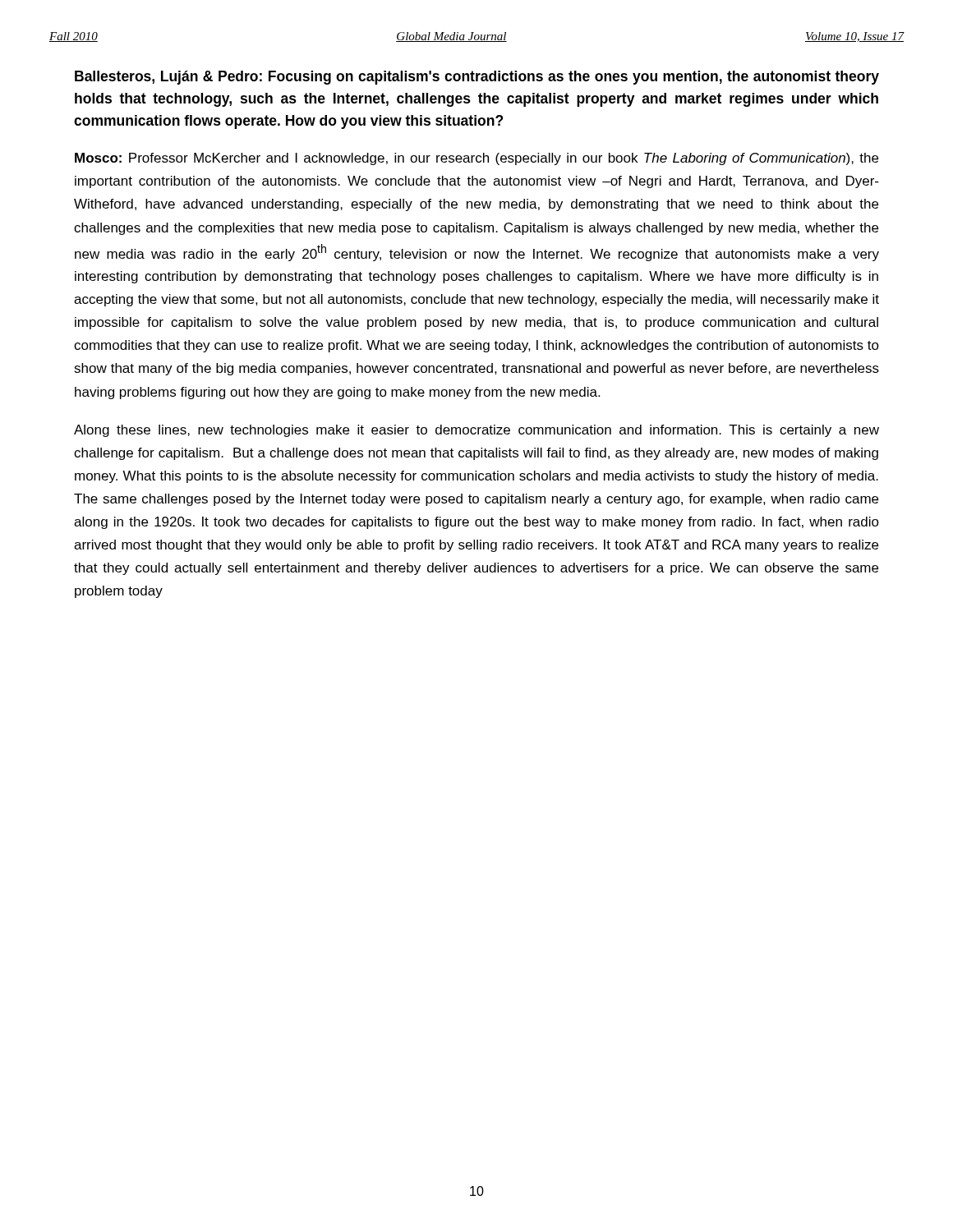Click the passage that begins "Mosco: Professor McKercher and I"
The width and height of the screenshot is (953, 1232).
point(476,275)
